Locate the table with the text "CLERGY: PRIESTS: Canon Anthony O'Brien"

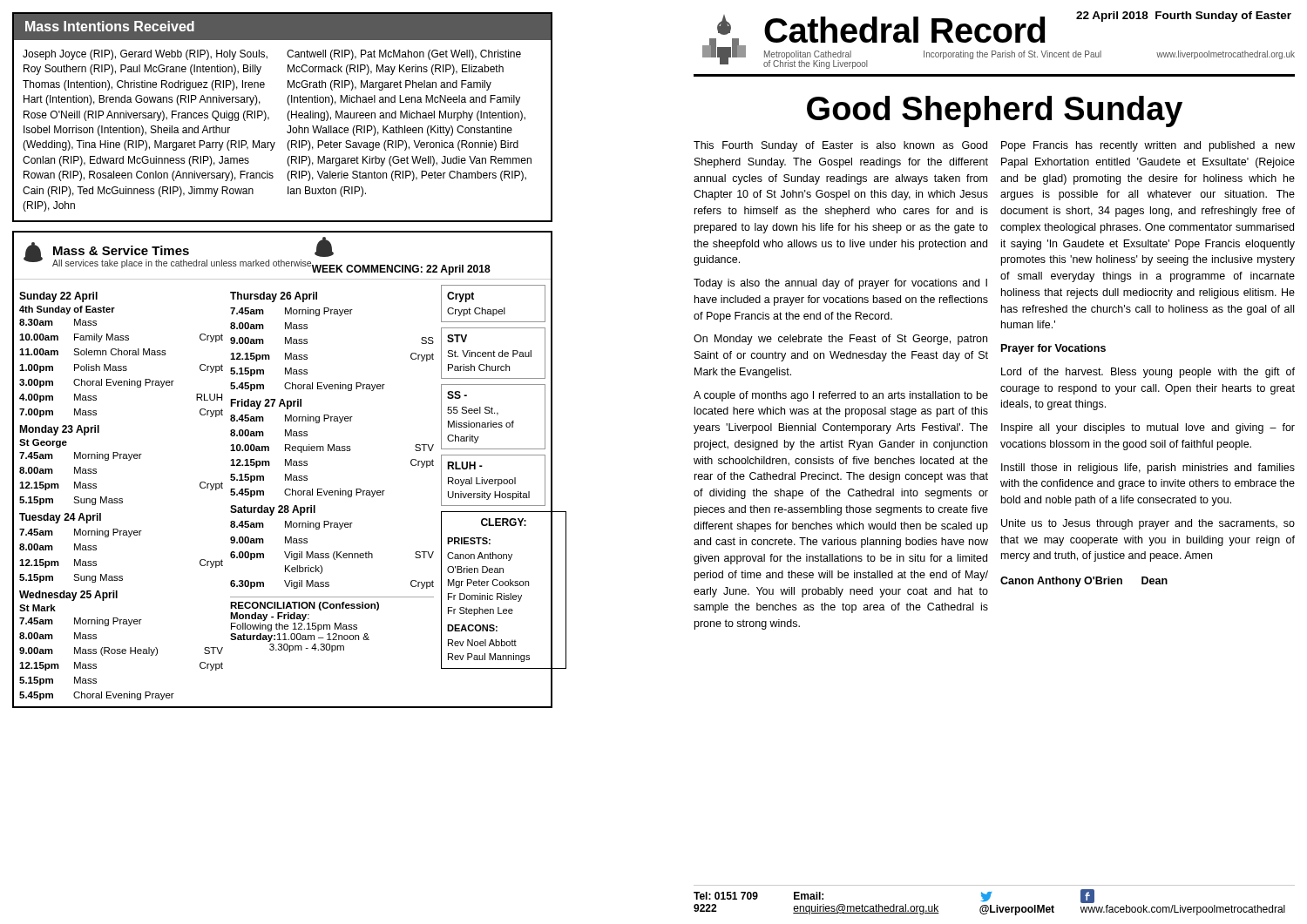click(x=504, y=590)
